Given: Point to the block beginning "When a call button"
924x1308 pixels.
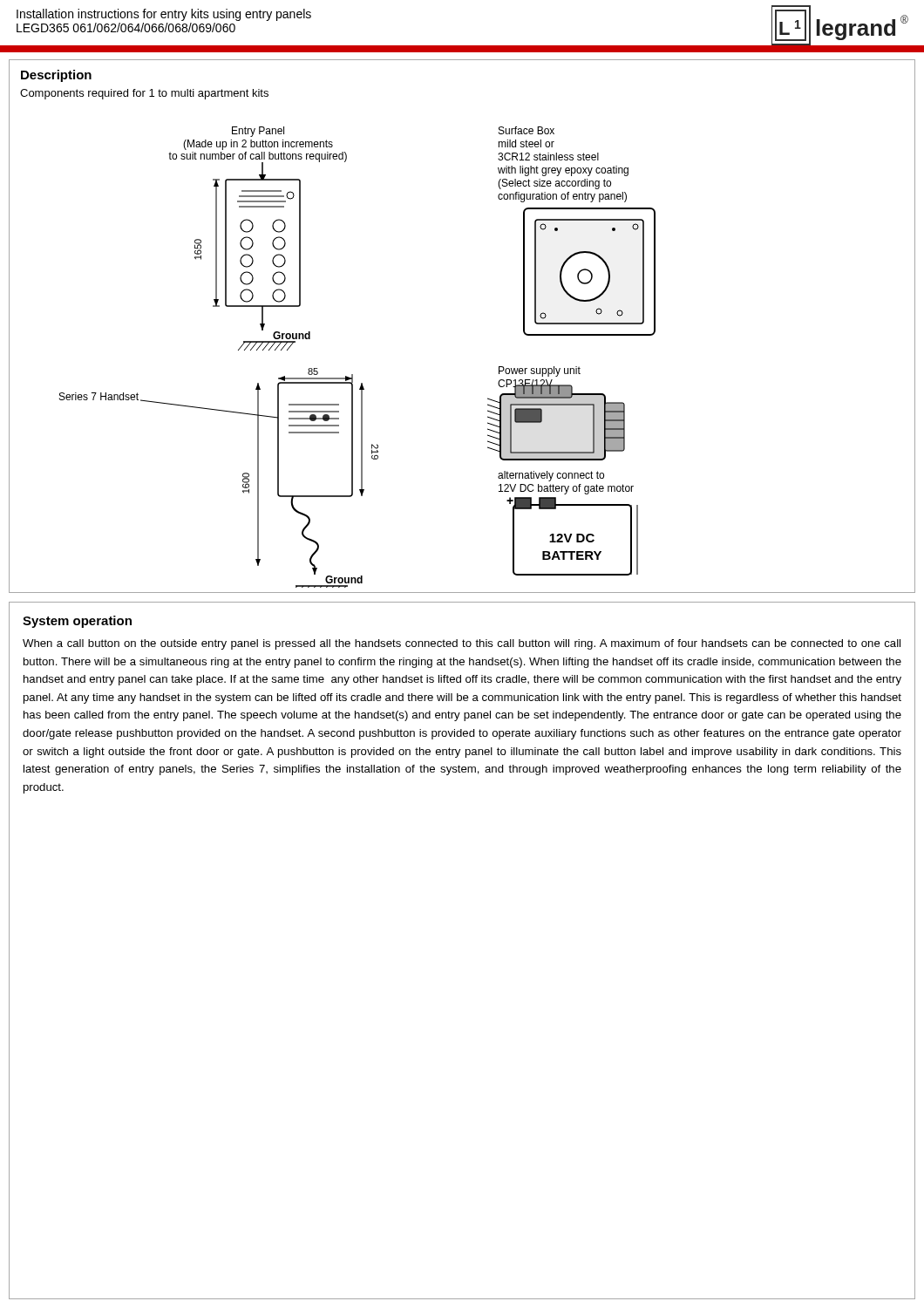Looking at the screenshot, I should point(462,715).
